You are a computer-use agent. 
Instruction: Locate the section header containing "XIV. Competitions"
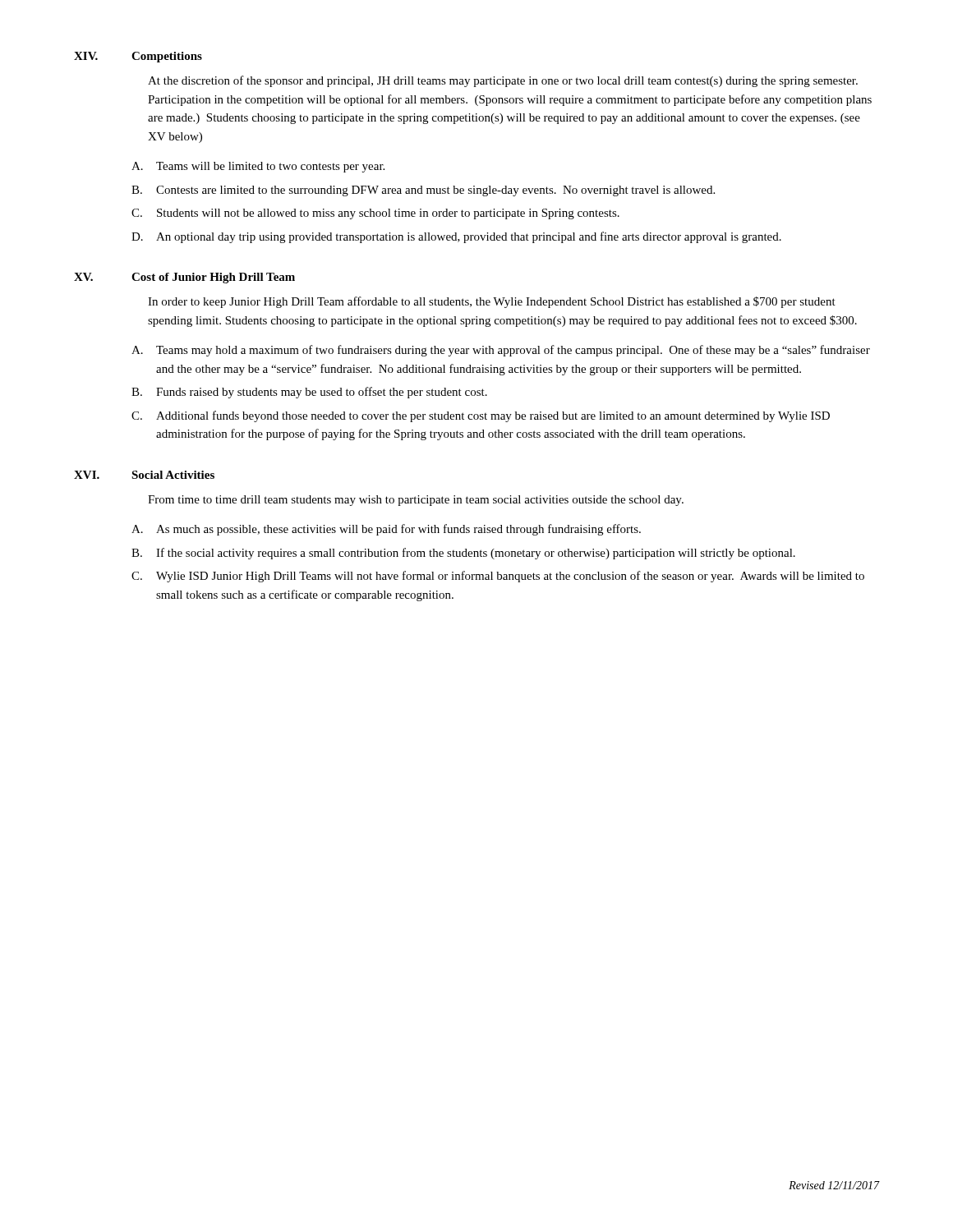[138, 56]
